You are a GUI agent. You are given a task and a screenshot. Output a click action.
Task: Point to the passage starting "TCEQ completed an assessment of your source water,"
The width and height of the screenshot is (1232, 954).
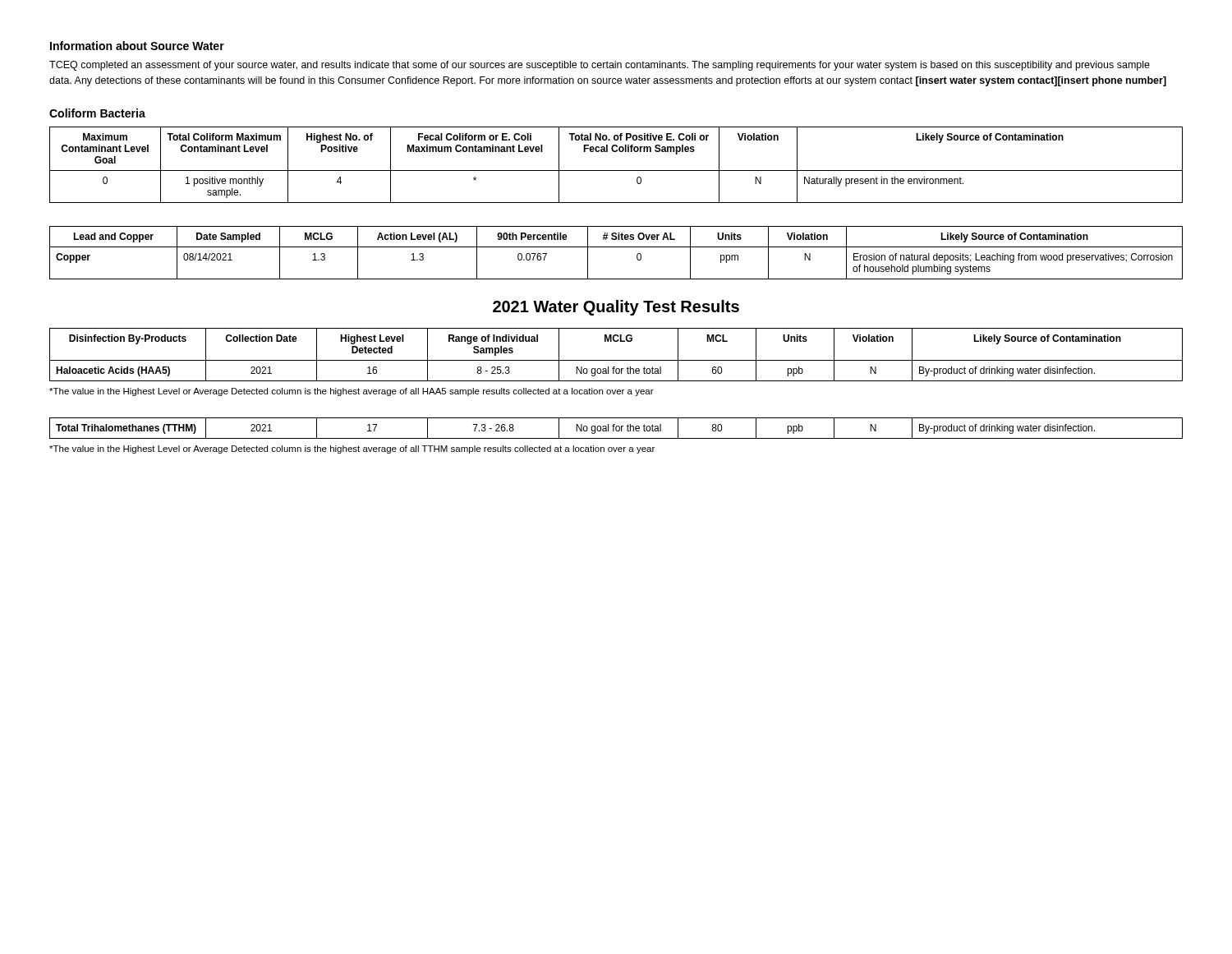click(x=608, y=73)
